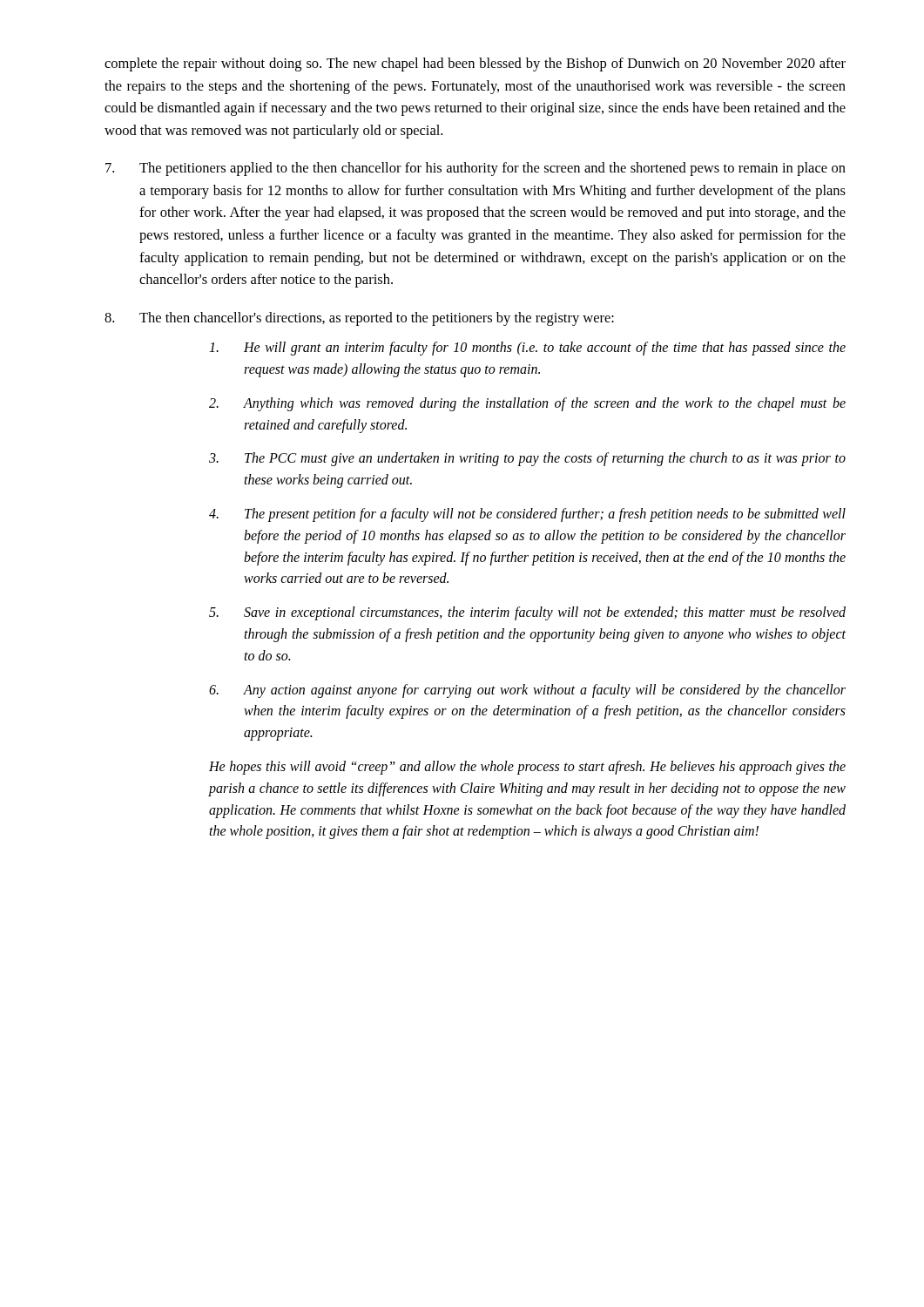Click on the passage starting "8. The then chancellor's directions, as"

[359, 319]
